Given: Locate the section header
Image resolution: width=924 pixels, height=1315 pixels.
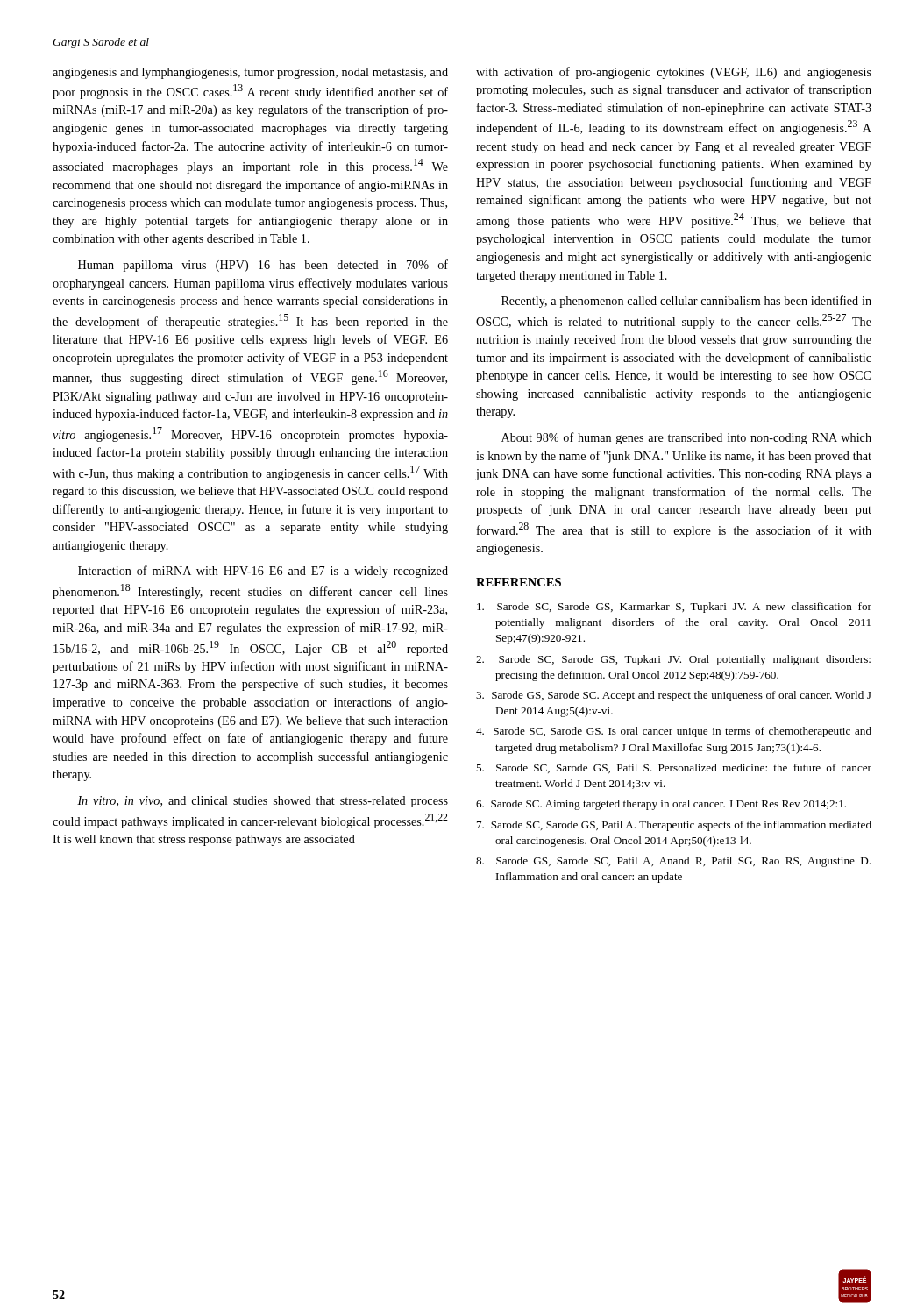Looking at the screenshot, I should click(519, 582).
